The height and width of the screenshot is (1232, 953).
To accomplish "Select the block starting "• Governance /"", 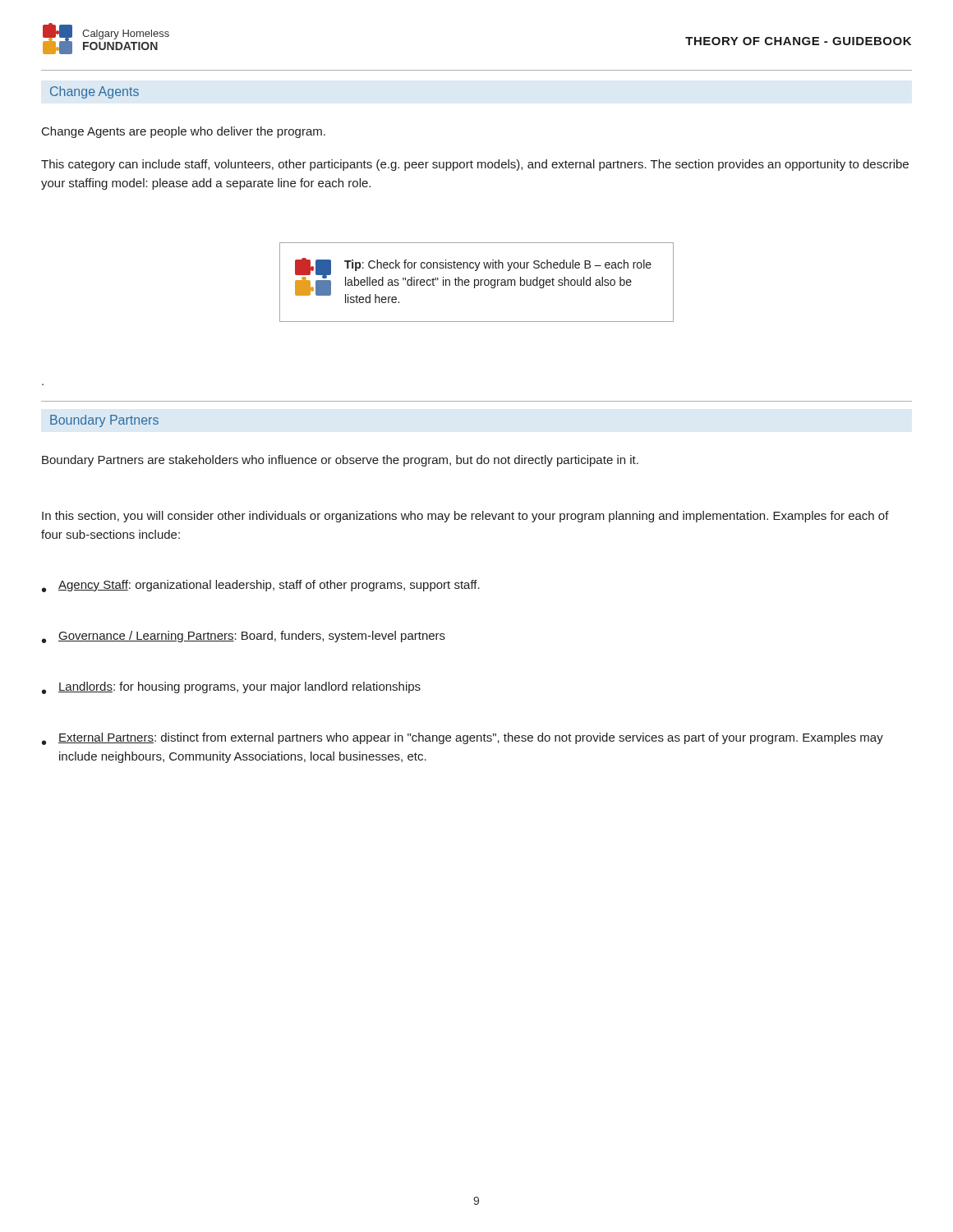I will pyautogui.click(x=243, y=640).
